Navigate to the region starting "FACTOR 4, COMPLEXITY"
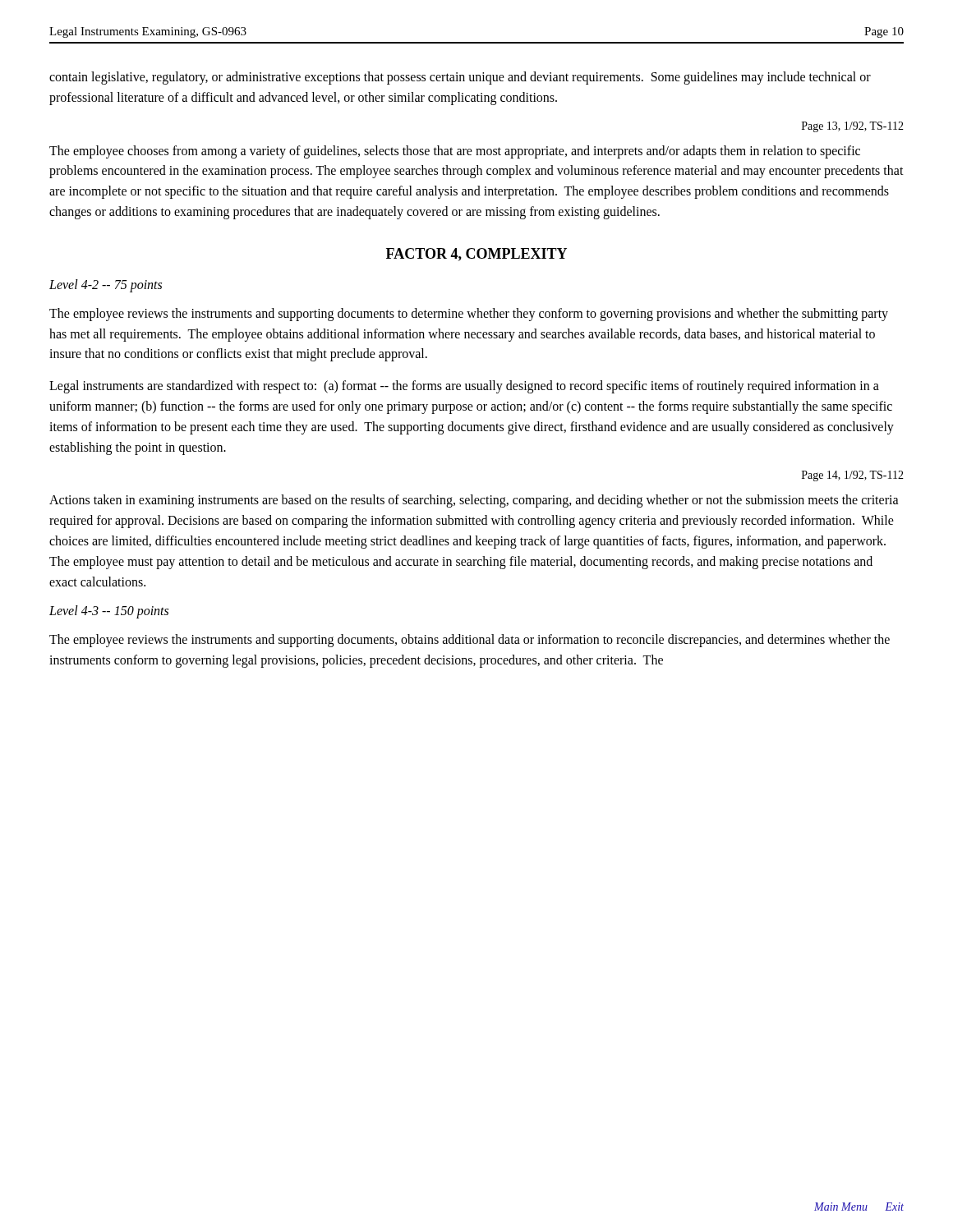 point(476,254)
